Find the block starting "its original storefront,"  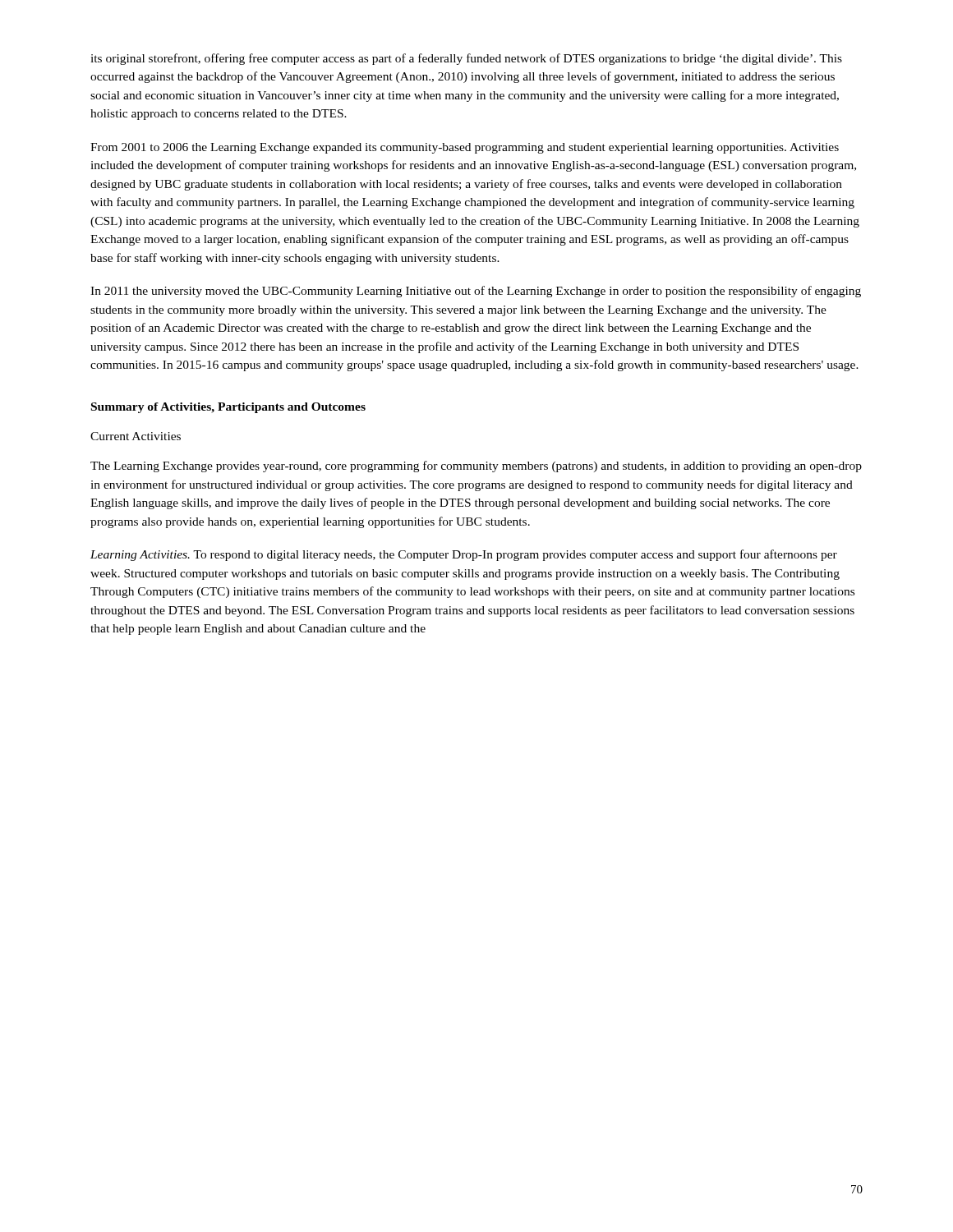point(466,86)
